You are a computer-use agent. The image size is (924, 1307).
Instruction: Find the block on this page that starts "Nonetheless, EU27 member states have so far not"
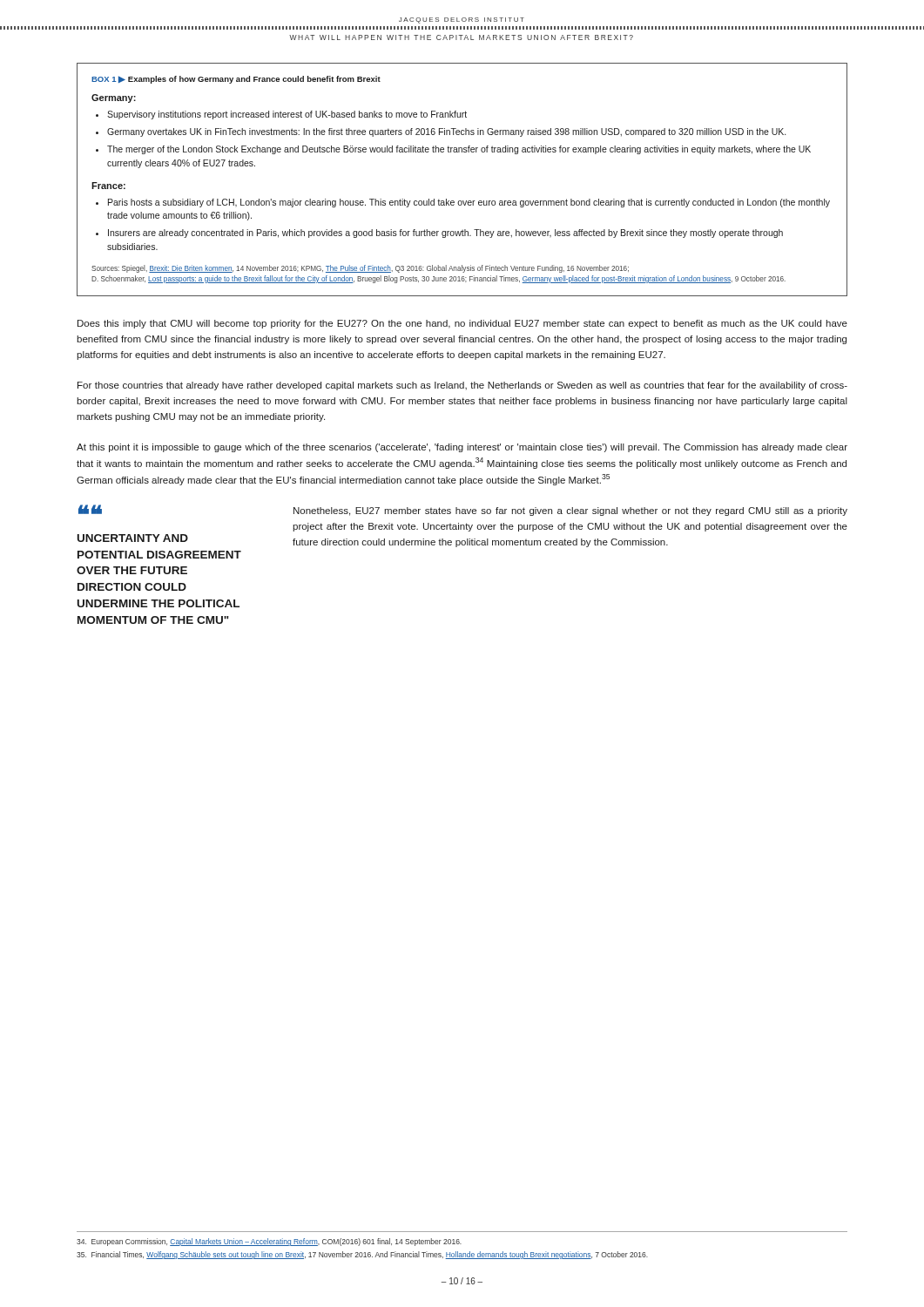pyautogui.click(x=570, y=526)
